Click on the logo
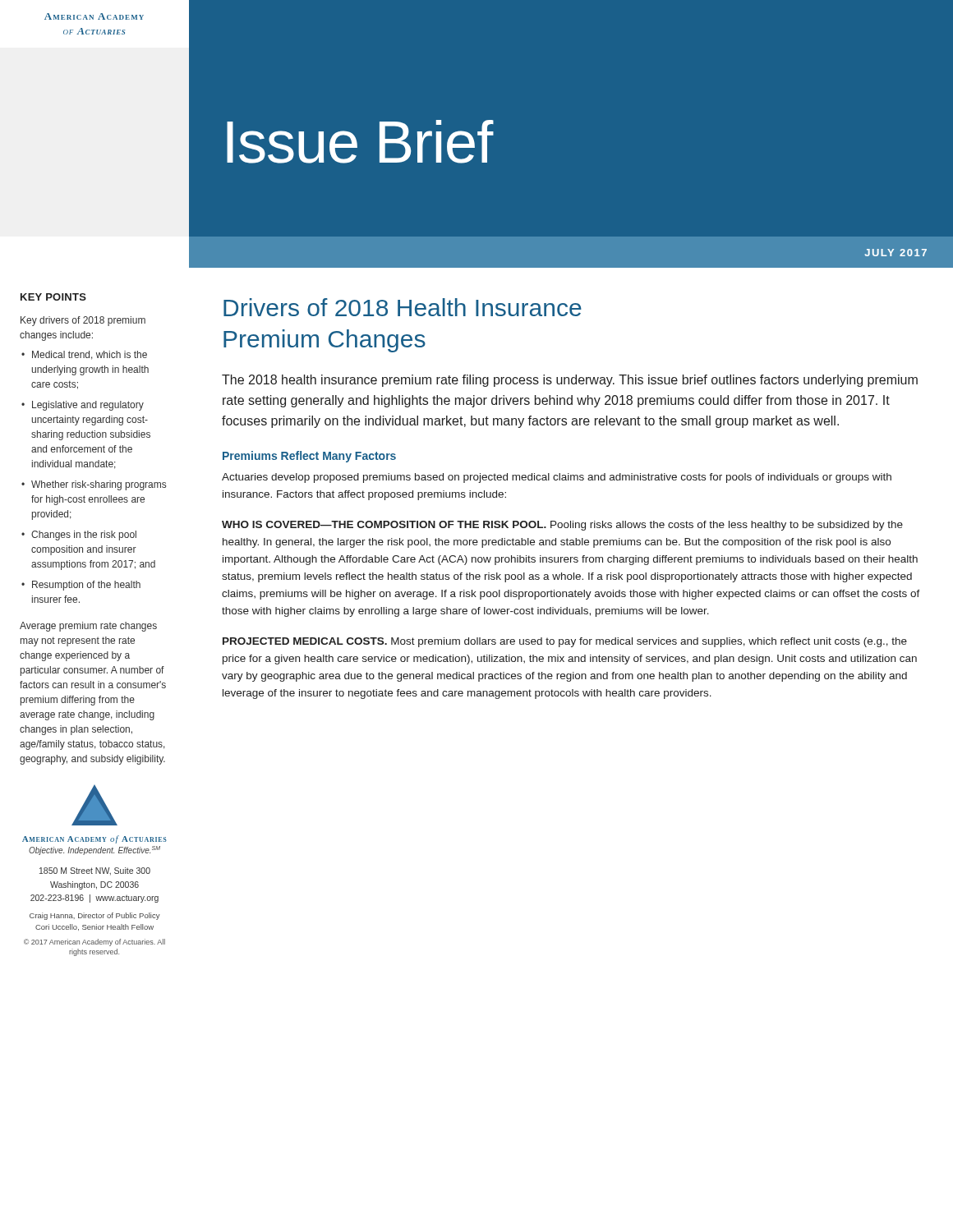 click(94, 819)
